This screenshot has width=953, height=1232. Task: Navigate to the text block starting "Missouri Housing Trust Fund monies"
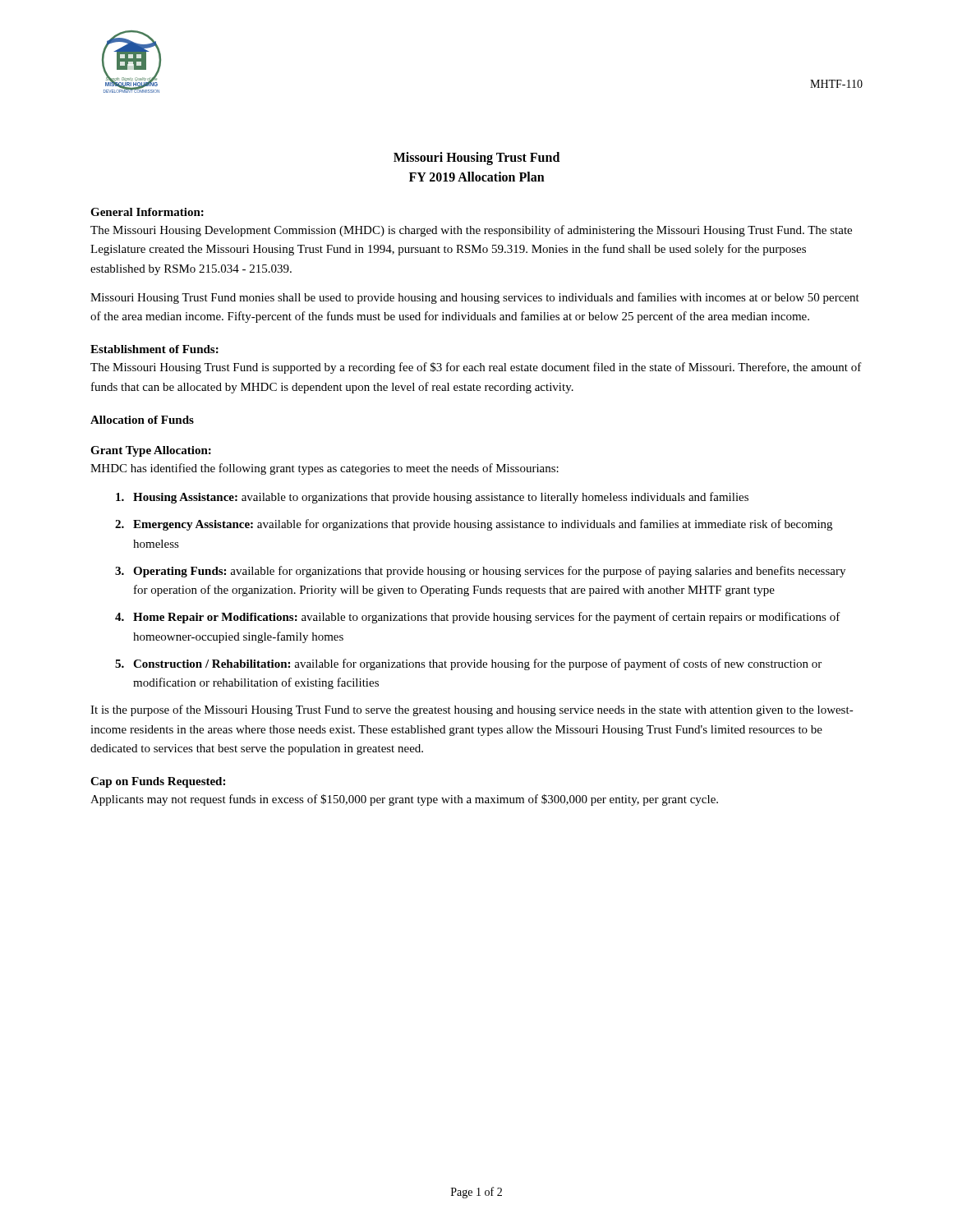coord(475,307)
